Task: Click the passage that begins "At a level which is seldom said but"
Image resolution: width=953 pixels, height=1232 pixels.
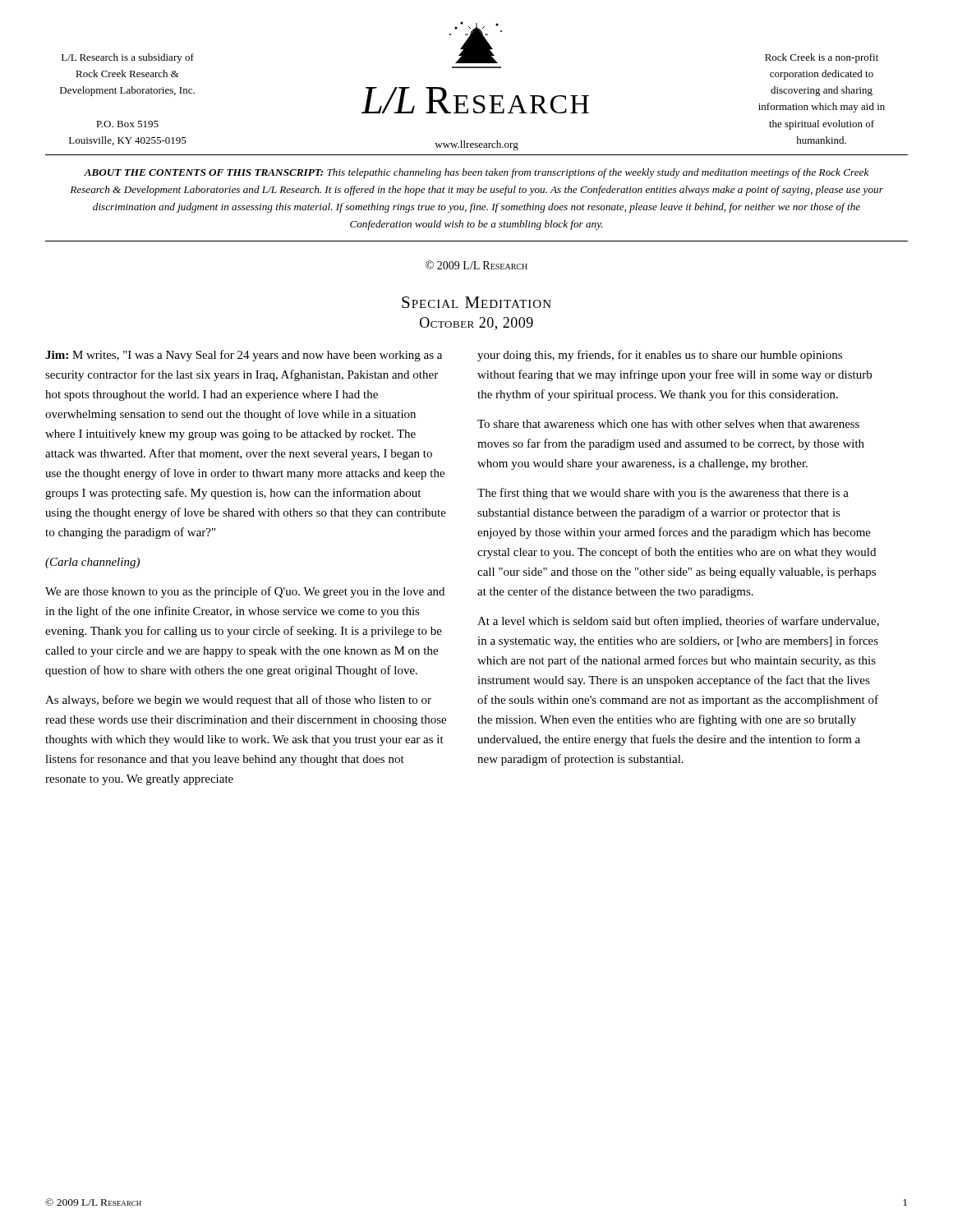Action: coord(678,690)
